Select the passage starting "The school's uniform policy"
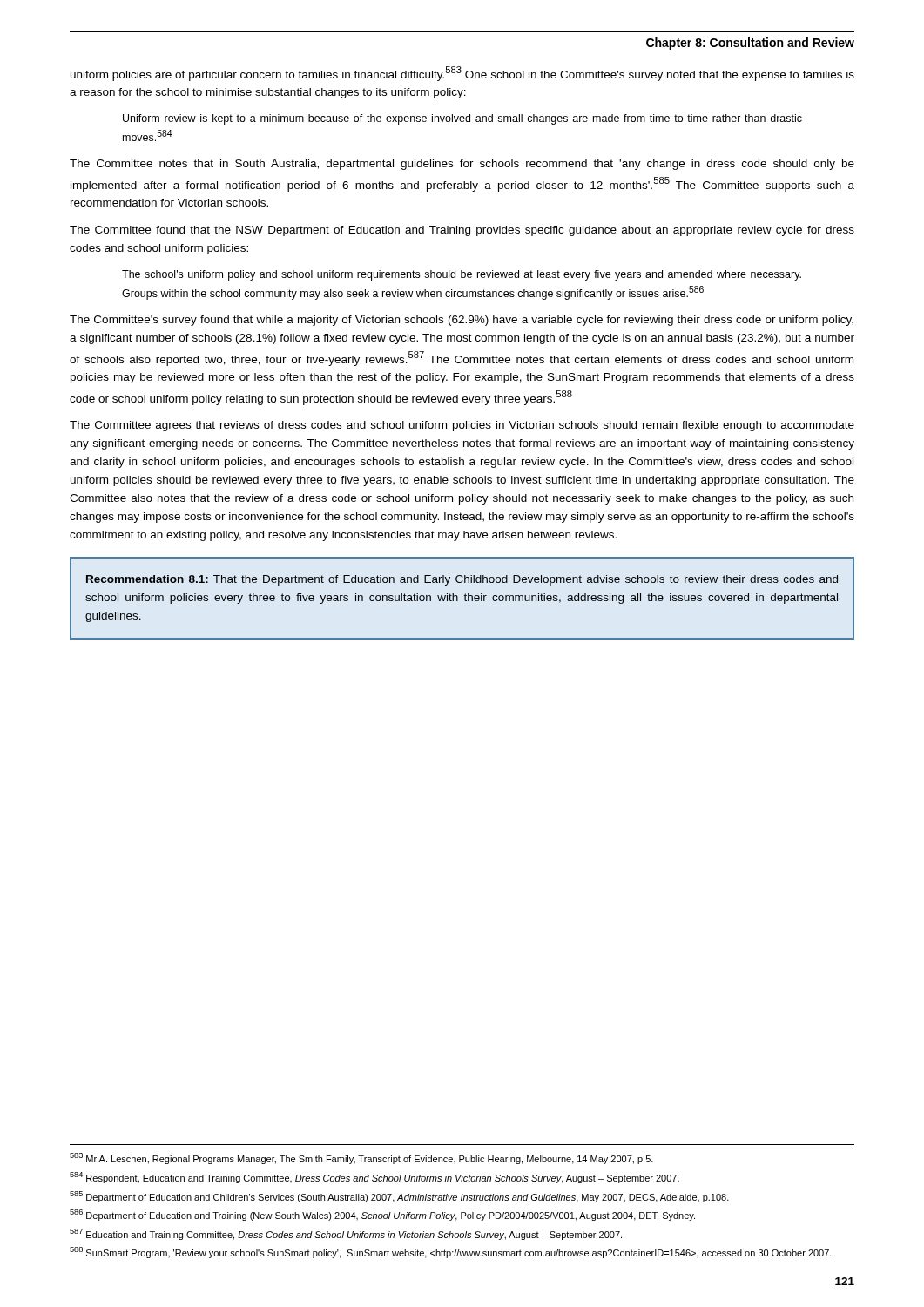The width and height of the screenshot is (924, 1307). click(x=462, y=284)
